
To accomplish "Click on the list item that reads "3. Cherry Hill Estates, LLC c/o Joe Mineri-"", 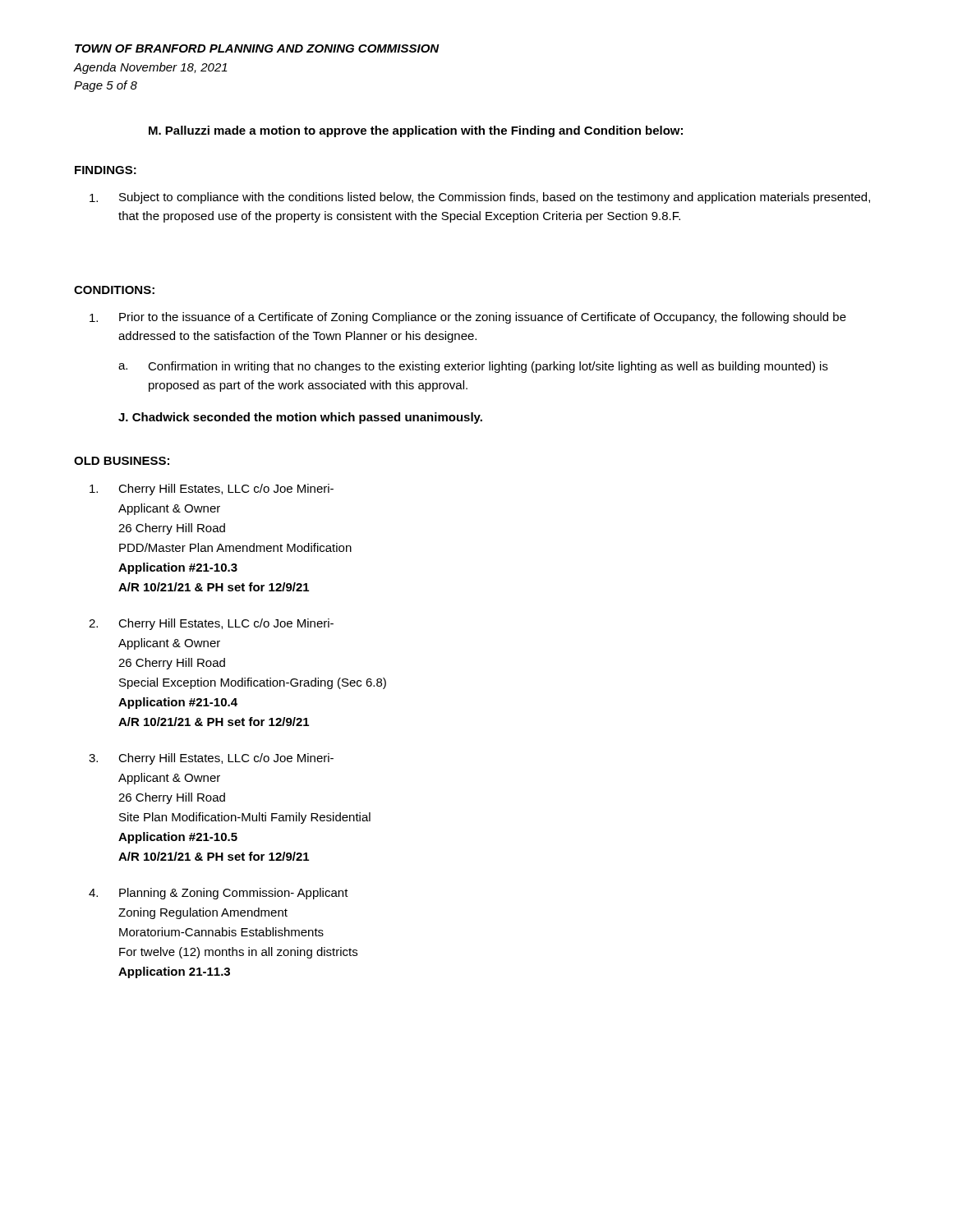I will point(211,759).
